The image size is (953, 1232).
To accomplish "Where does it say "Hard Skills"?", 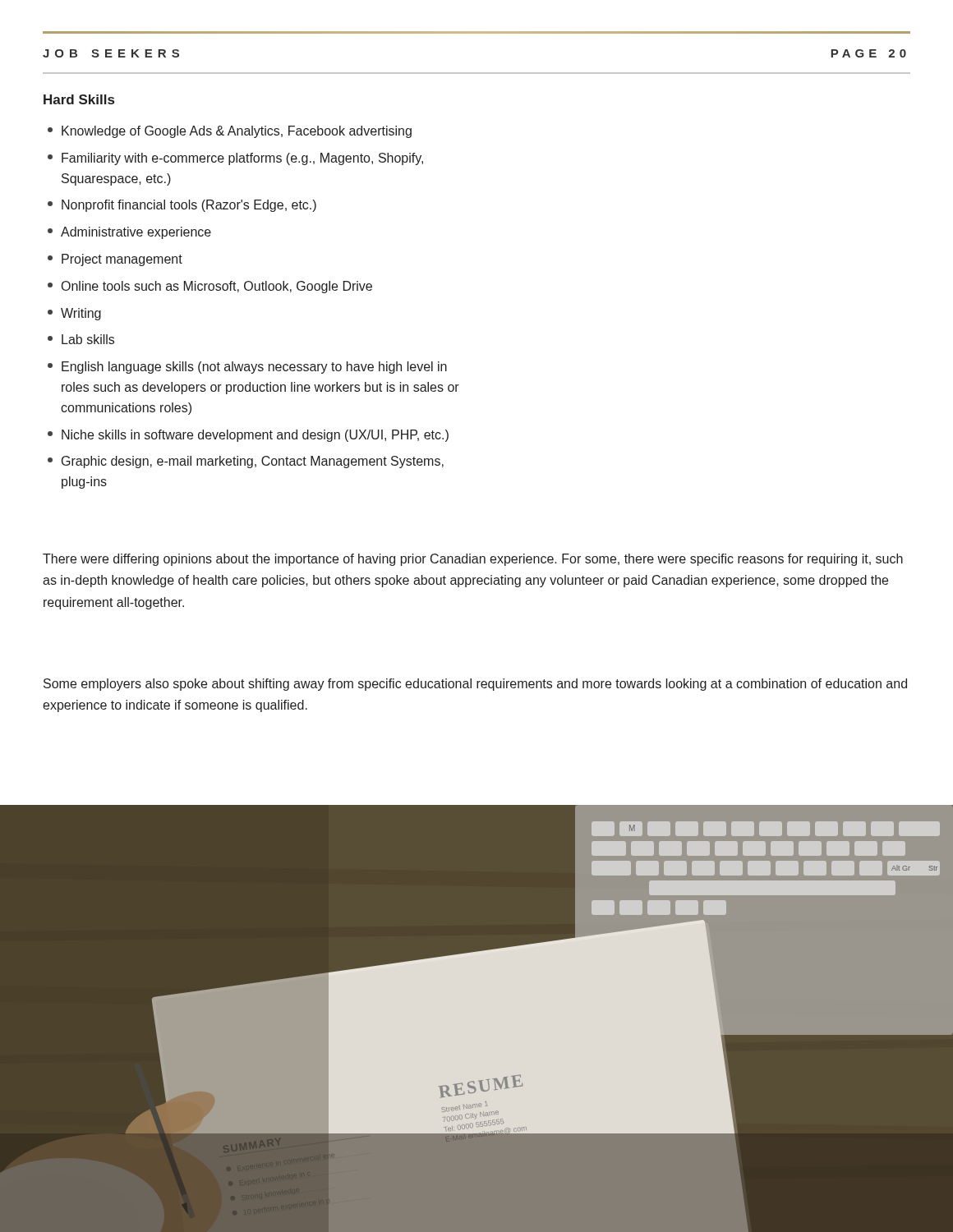I will click(79, 100).
